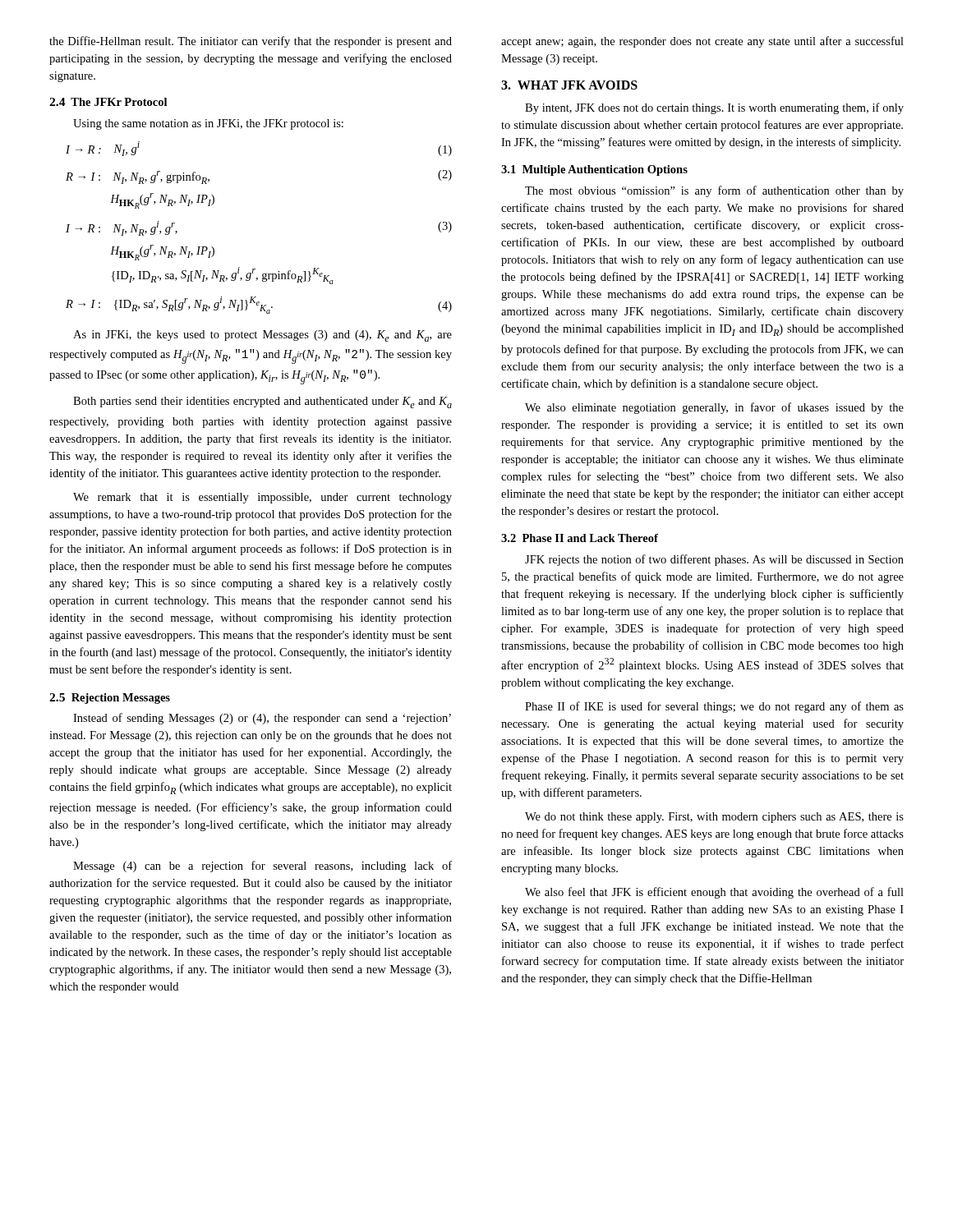The width and height of the screenshot is (953, 1232).
Task: Select the passage starting "Message (4) can be a rejection"
Action: pos(251,926)
